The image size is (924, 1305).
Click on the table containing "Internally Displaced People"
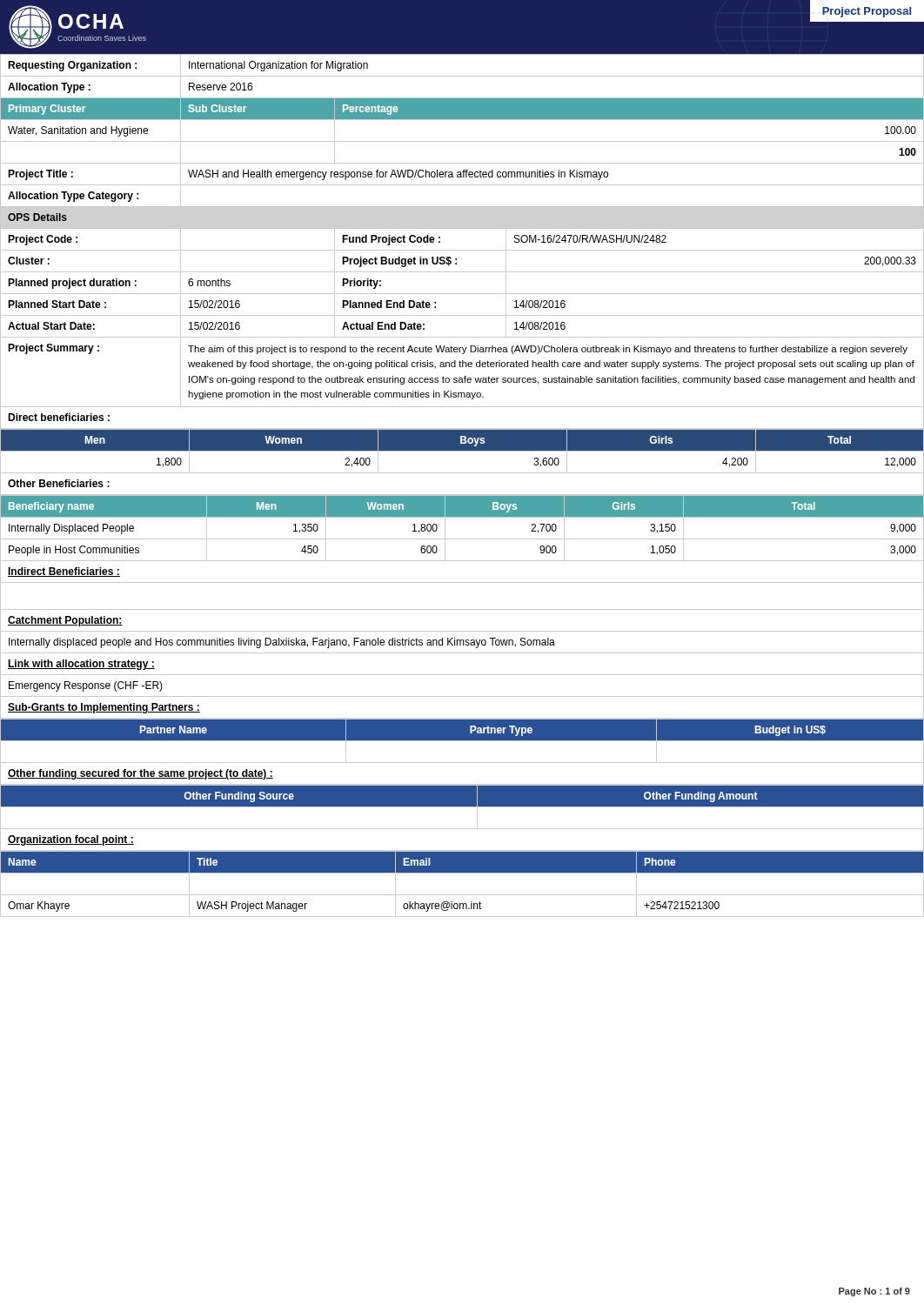point(462,528)
